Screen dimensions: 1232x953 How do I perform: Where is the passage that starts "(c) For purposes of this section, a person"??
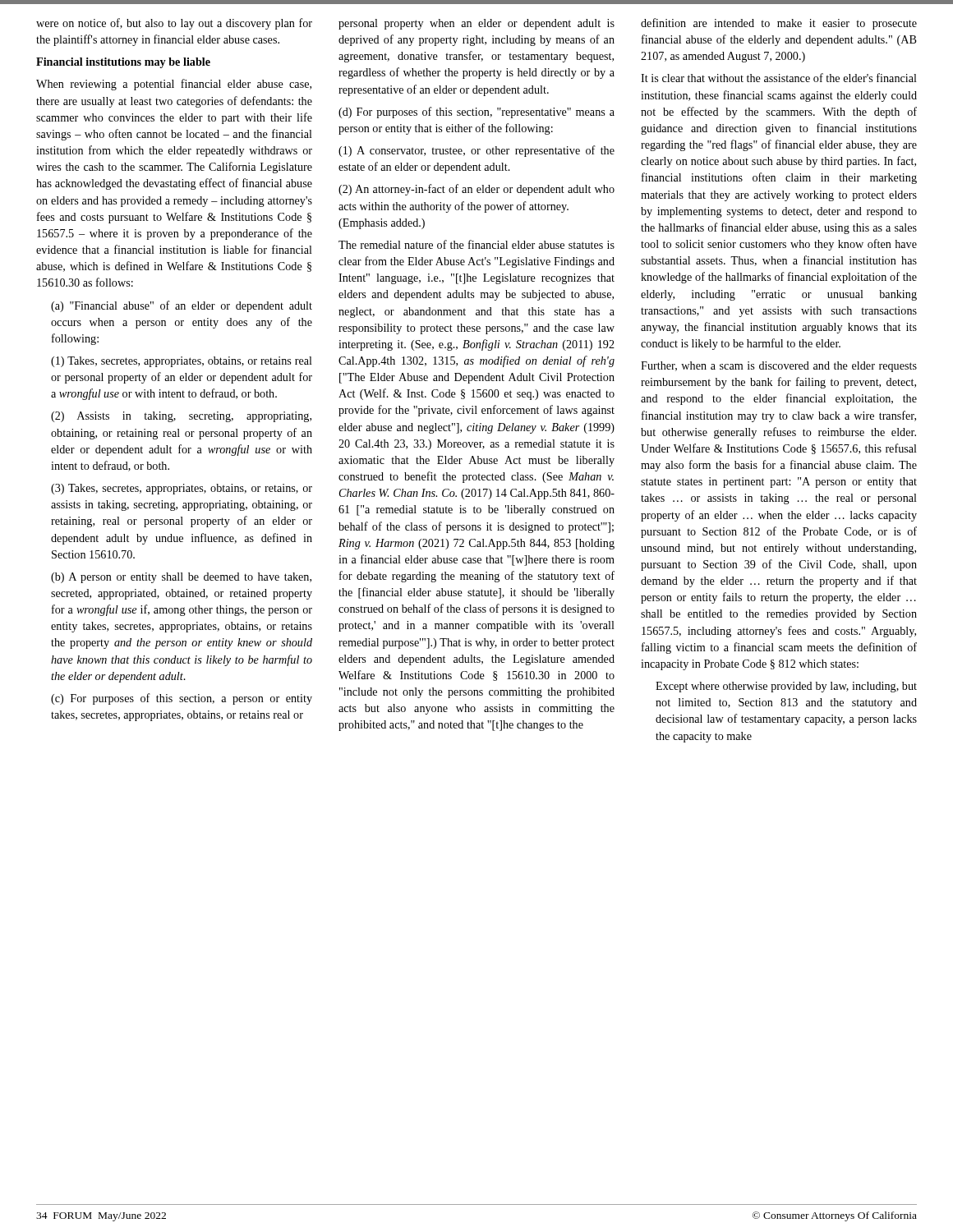pyautogui.click(x=182, y=706)
